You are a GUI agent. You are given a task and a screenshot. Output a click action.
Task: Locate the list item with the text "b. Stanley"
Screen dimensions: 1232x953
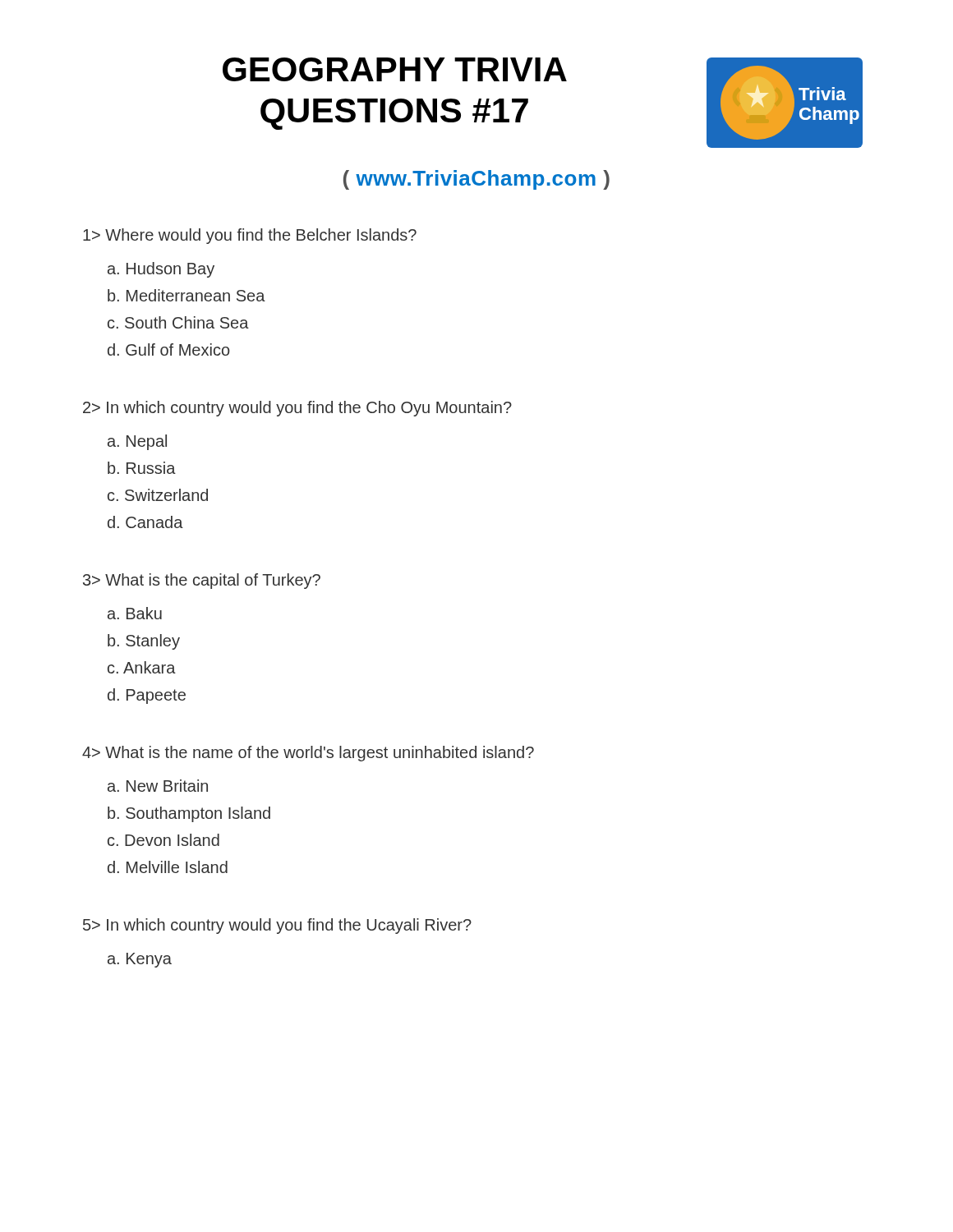(x=143, y=641)
